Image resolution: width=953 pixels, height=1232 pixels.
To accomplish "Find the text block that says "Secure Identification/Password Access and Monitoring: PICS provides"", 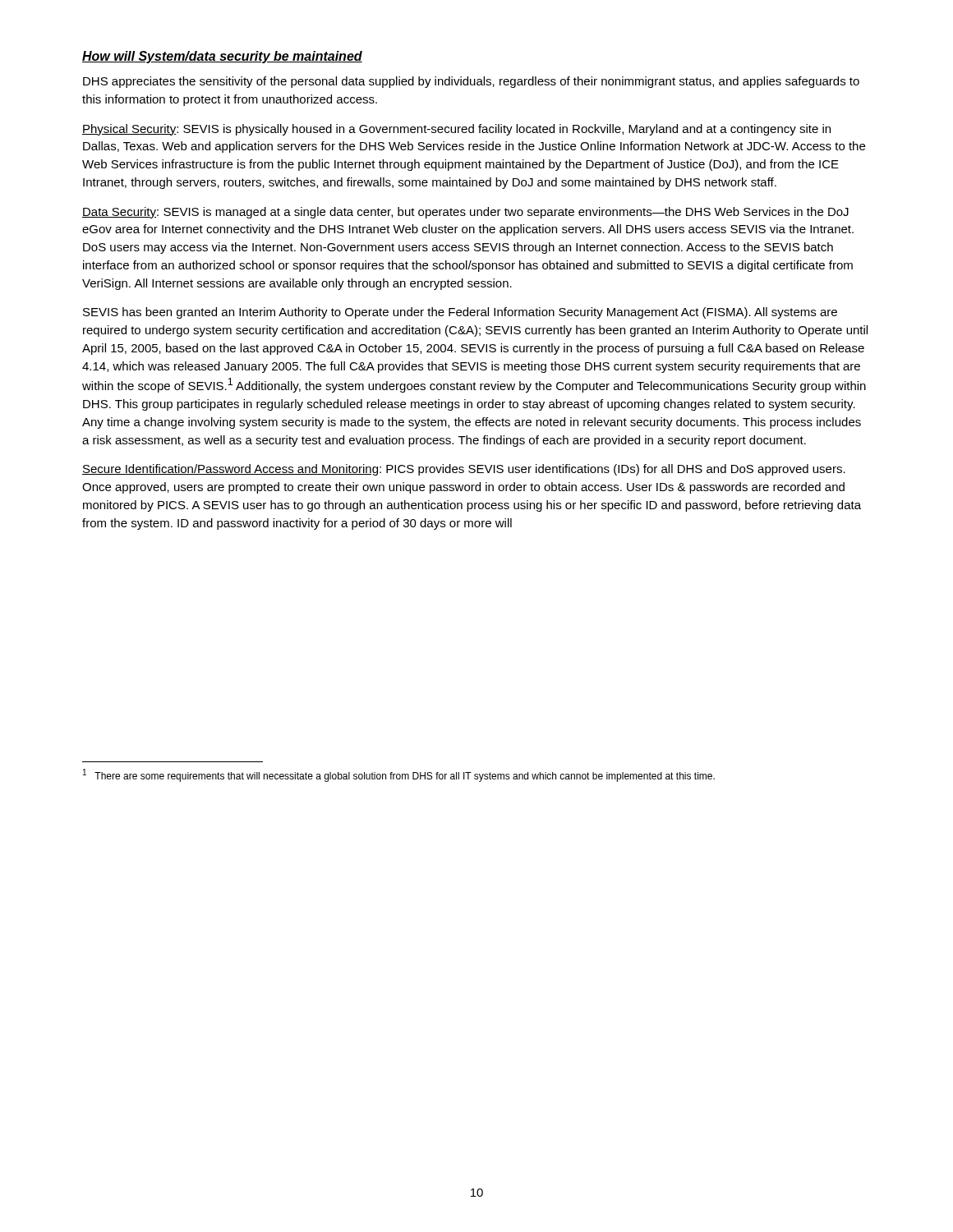I will [472, 496].
